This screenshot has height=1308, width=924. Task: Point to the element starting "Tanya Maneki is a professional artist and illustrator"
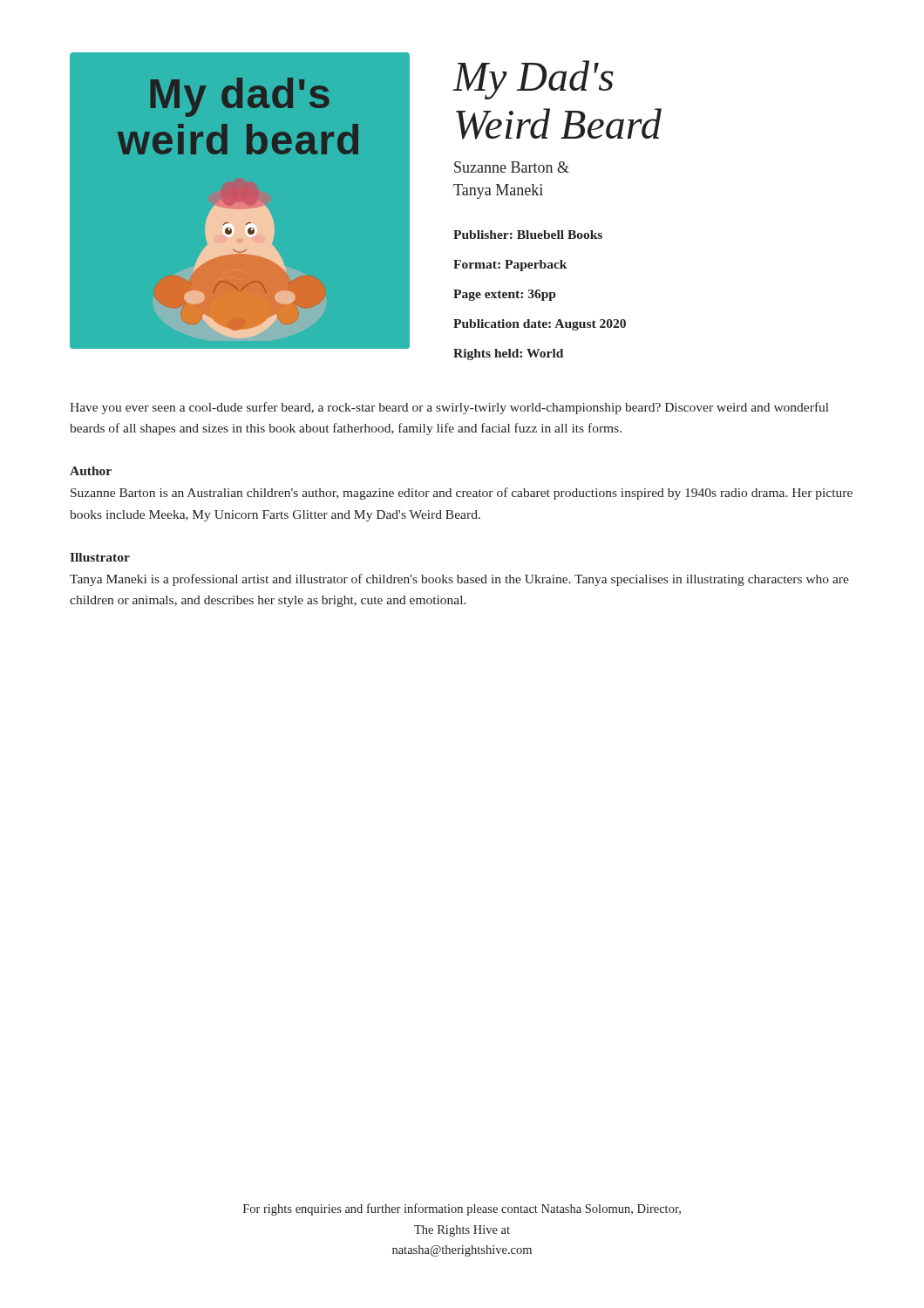pos(462,589)
